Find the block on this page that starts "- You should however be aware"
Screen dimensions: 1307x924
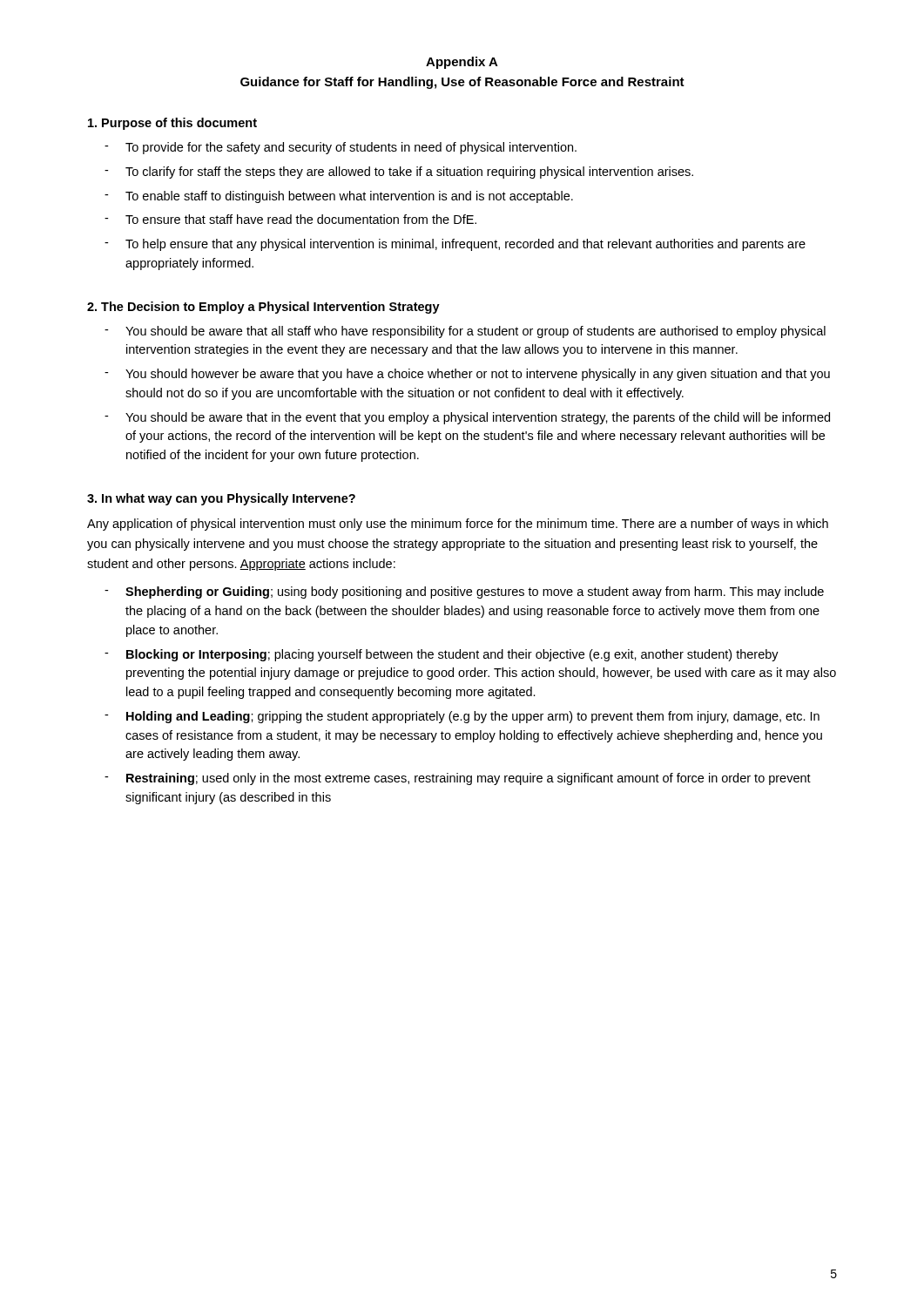coord(471,384)
